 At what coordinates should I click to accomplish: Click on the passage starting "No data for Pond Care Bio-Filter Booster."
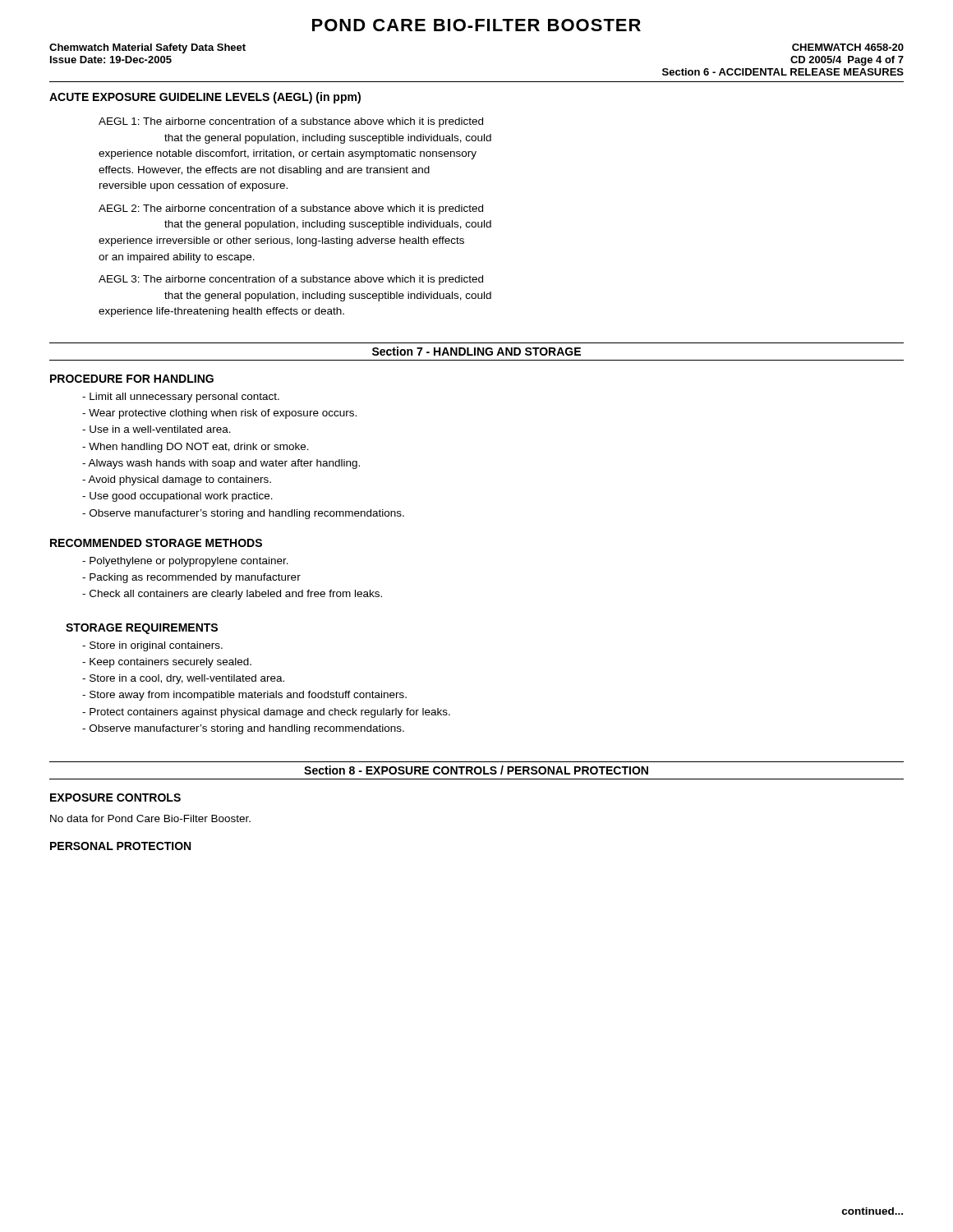tap(150, 818)
